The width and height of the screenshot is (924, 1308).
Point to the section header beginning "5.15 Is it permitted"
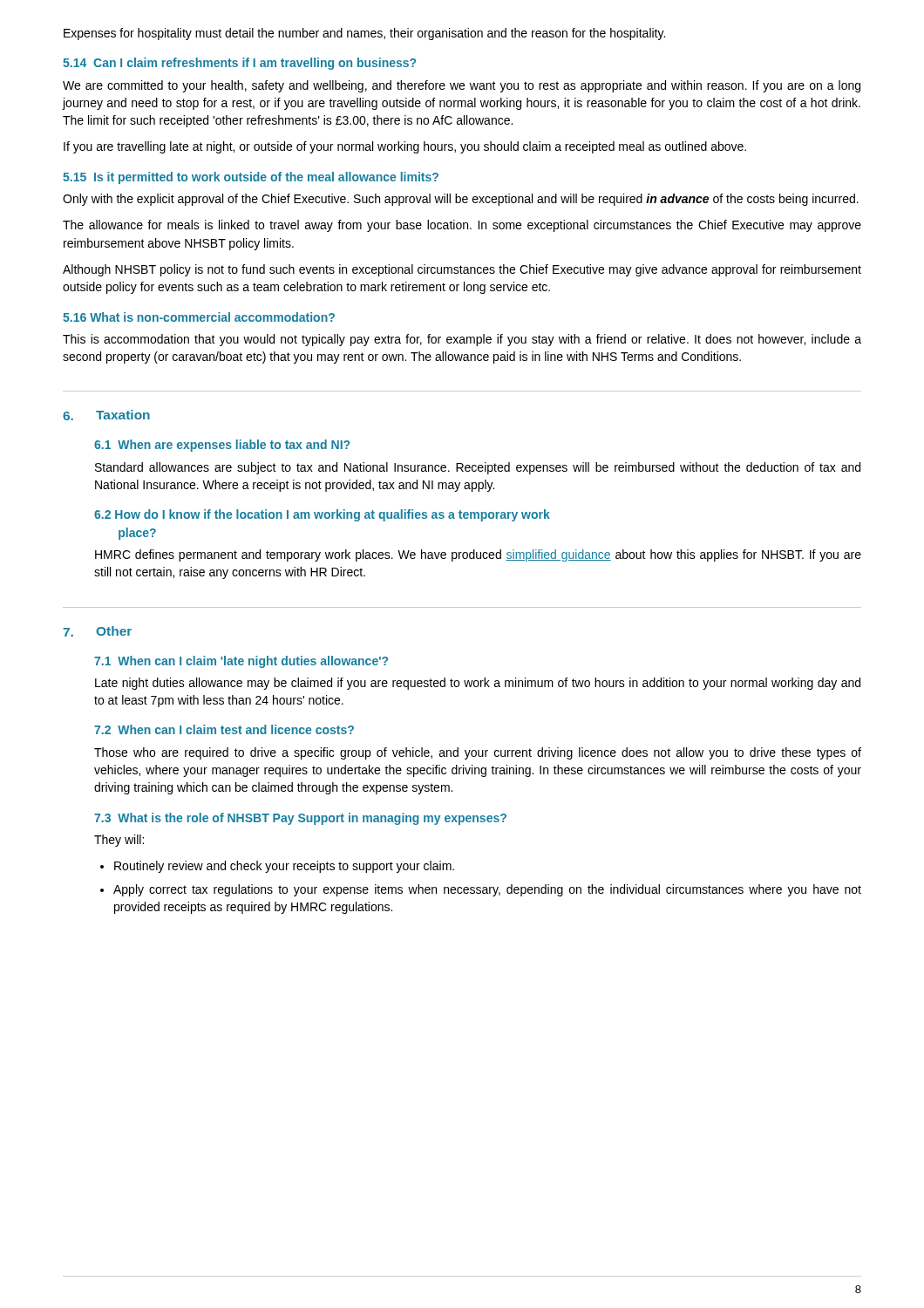pos(251,178)
